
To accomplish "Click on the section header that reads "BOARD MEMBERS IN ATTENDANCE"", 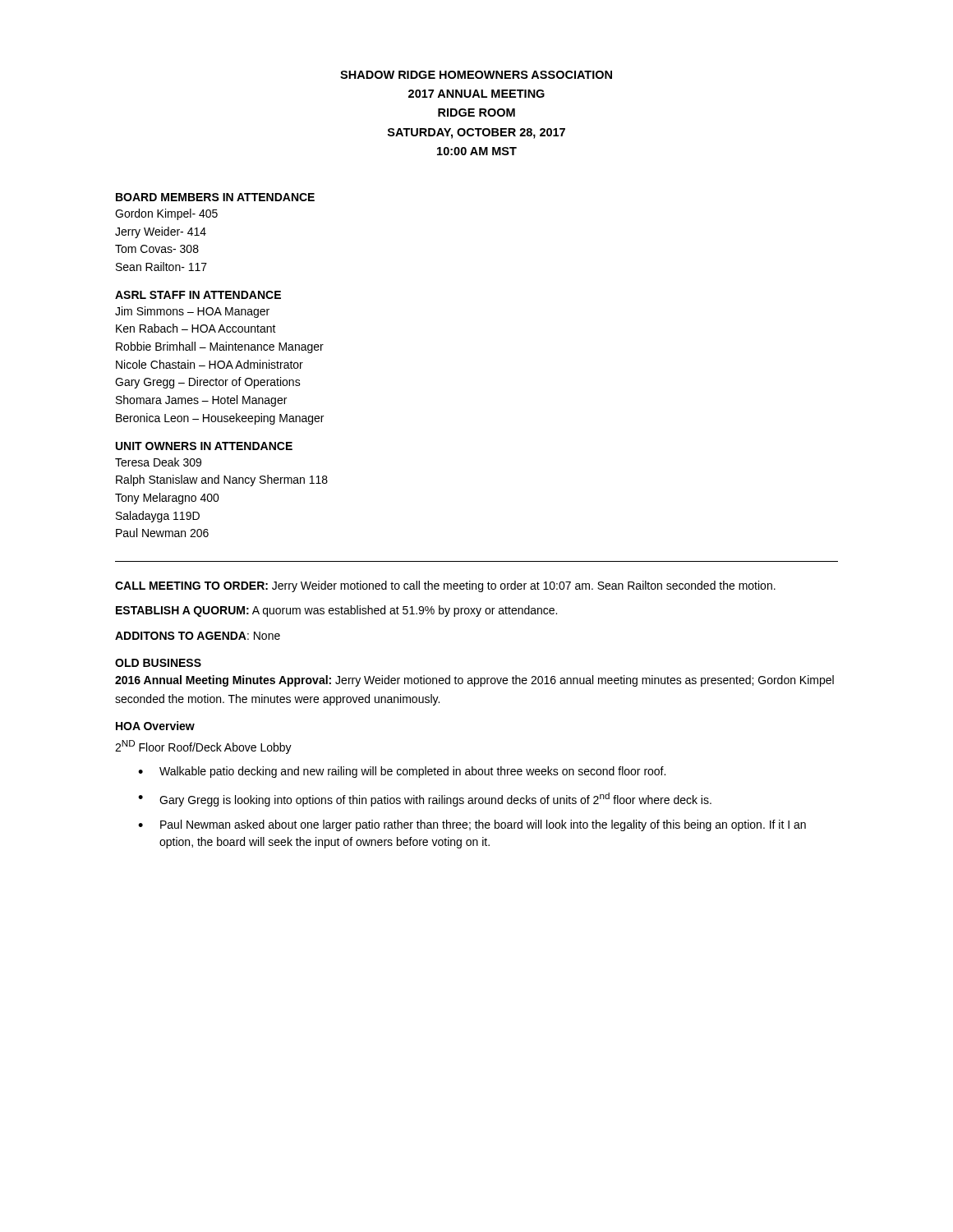I will pyautogui.click(x=215, y=197).
